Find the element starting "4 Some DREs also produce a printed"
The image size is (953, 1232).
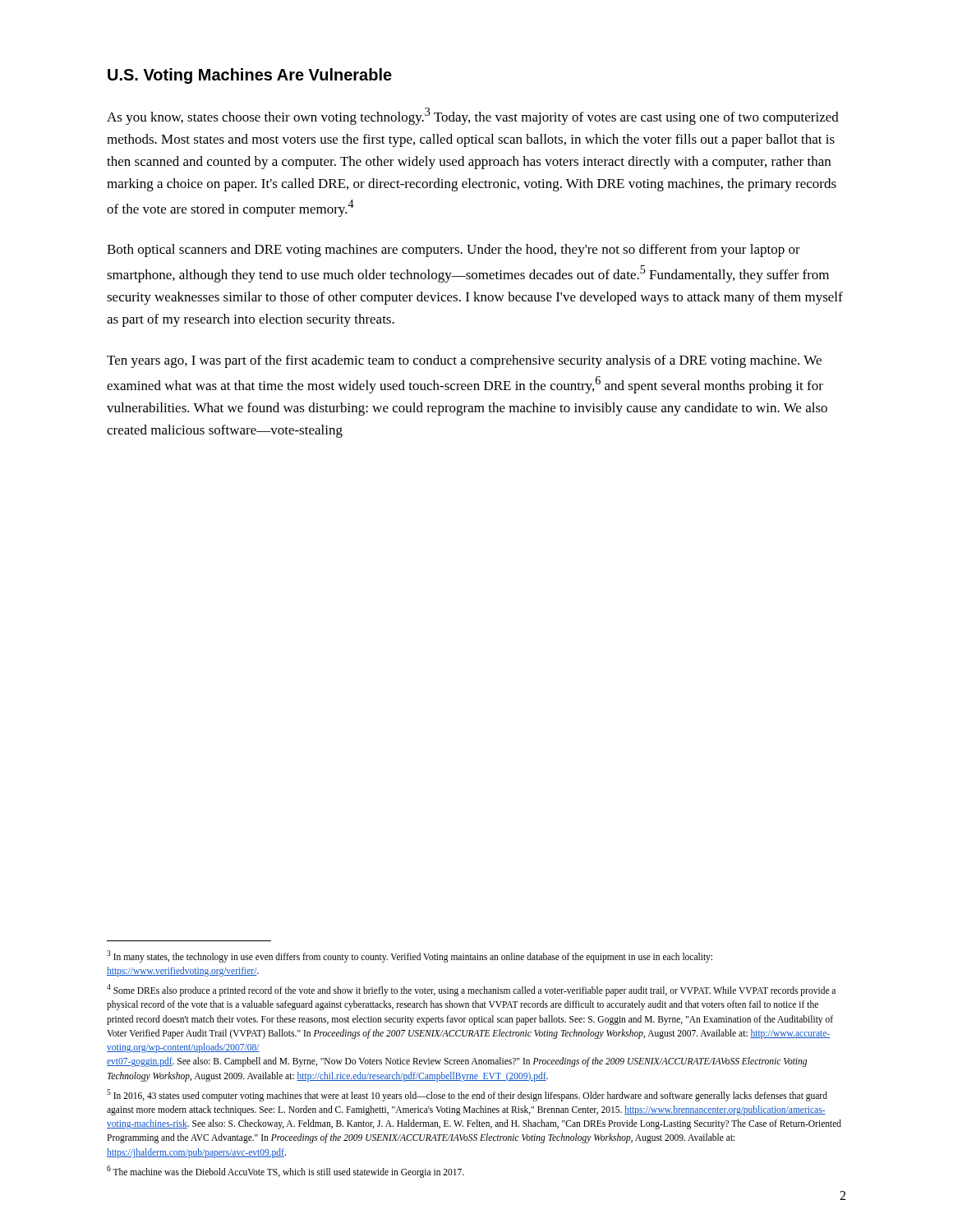coord(471,1032)
